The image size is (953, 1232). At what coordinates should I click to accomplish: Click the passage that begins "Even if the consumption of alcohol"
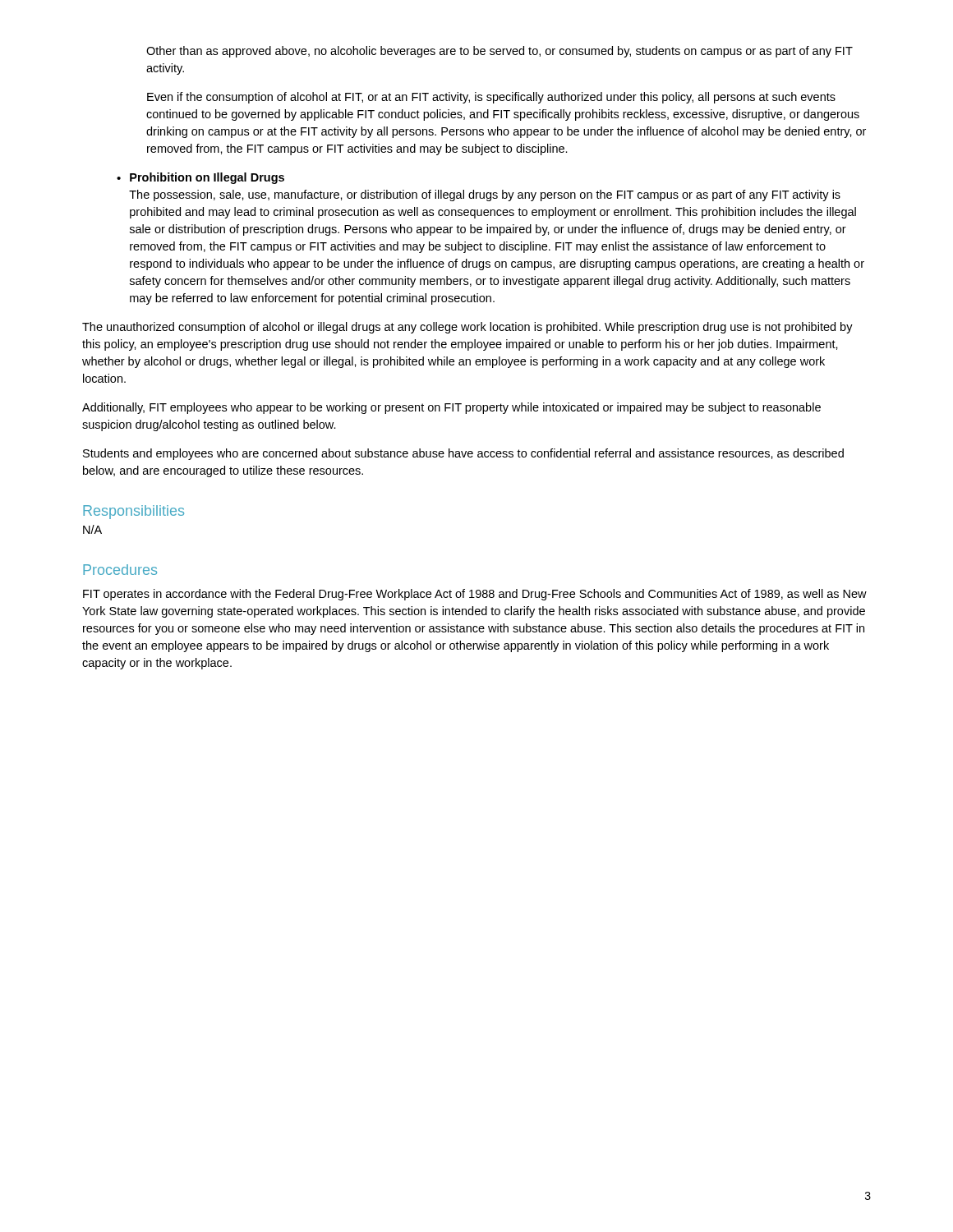(509, 123)
